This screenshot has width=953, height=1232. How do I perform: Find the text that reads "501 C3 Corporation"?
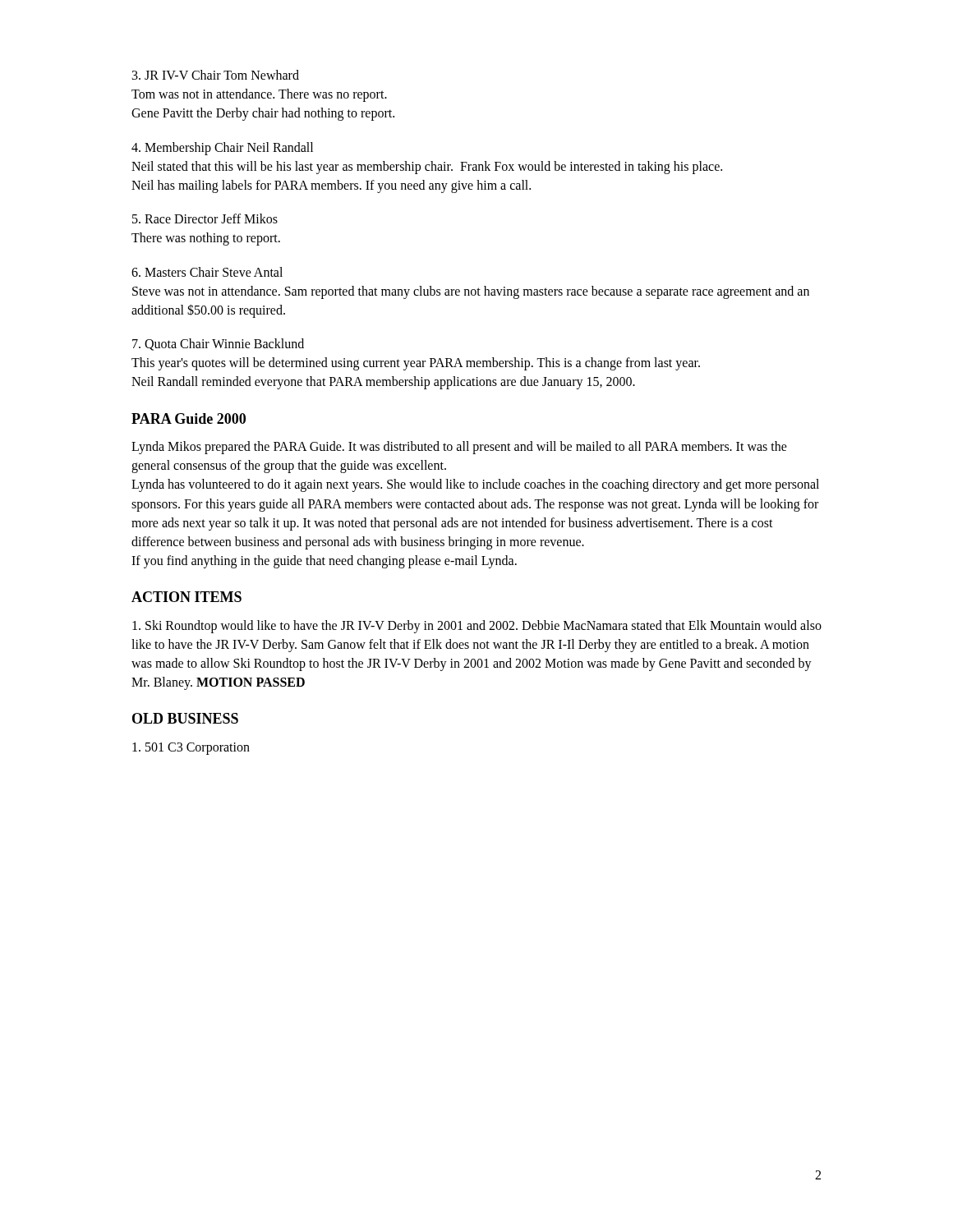191,747
